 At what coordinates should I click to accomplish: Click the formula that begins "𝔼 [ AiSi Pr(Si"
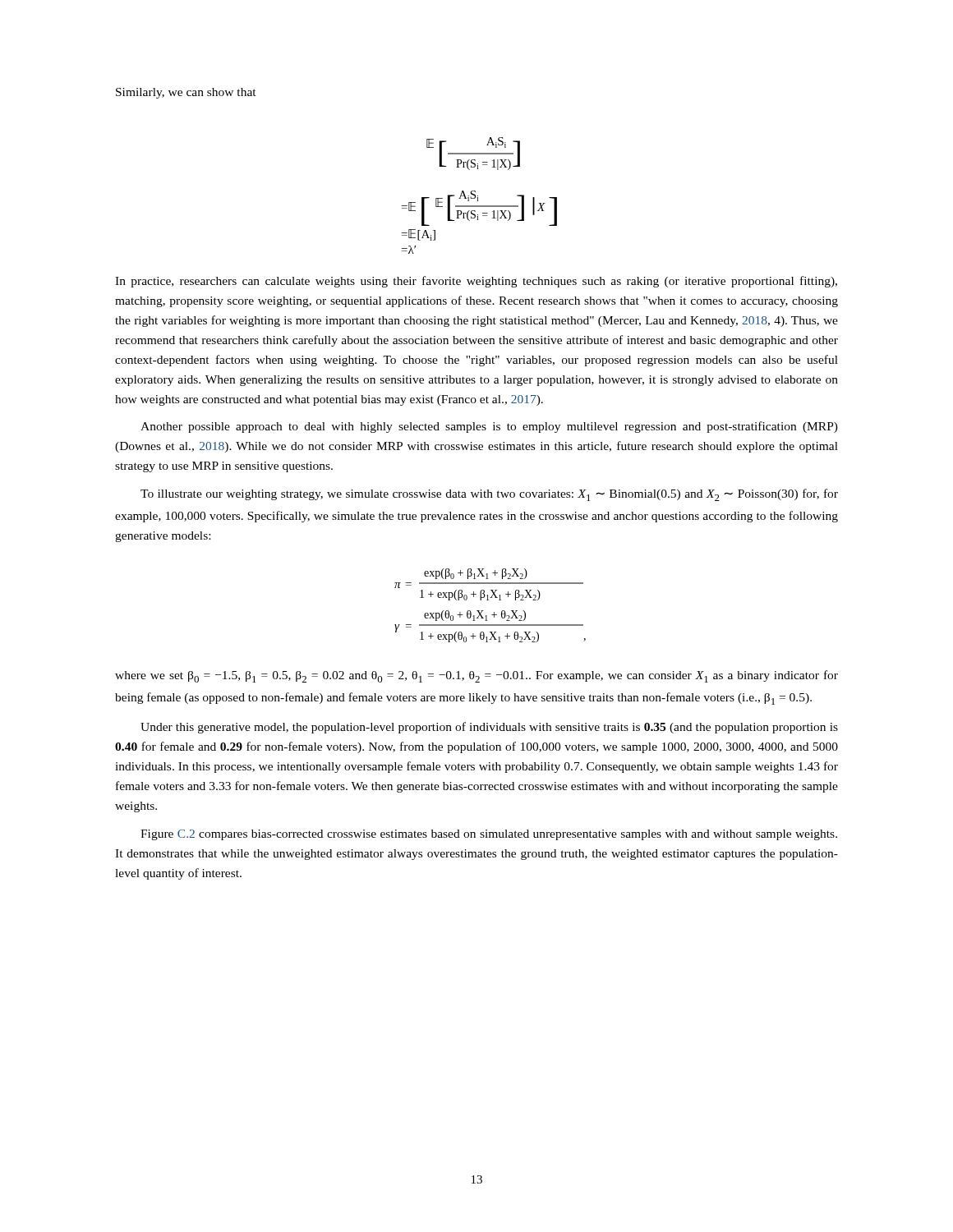click(476, 186)
